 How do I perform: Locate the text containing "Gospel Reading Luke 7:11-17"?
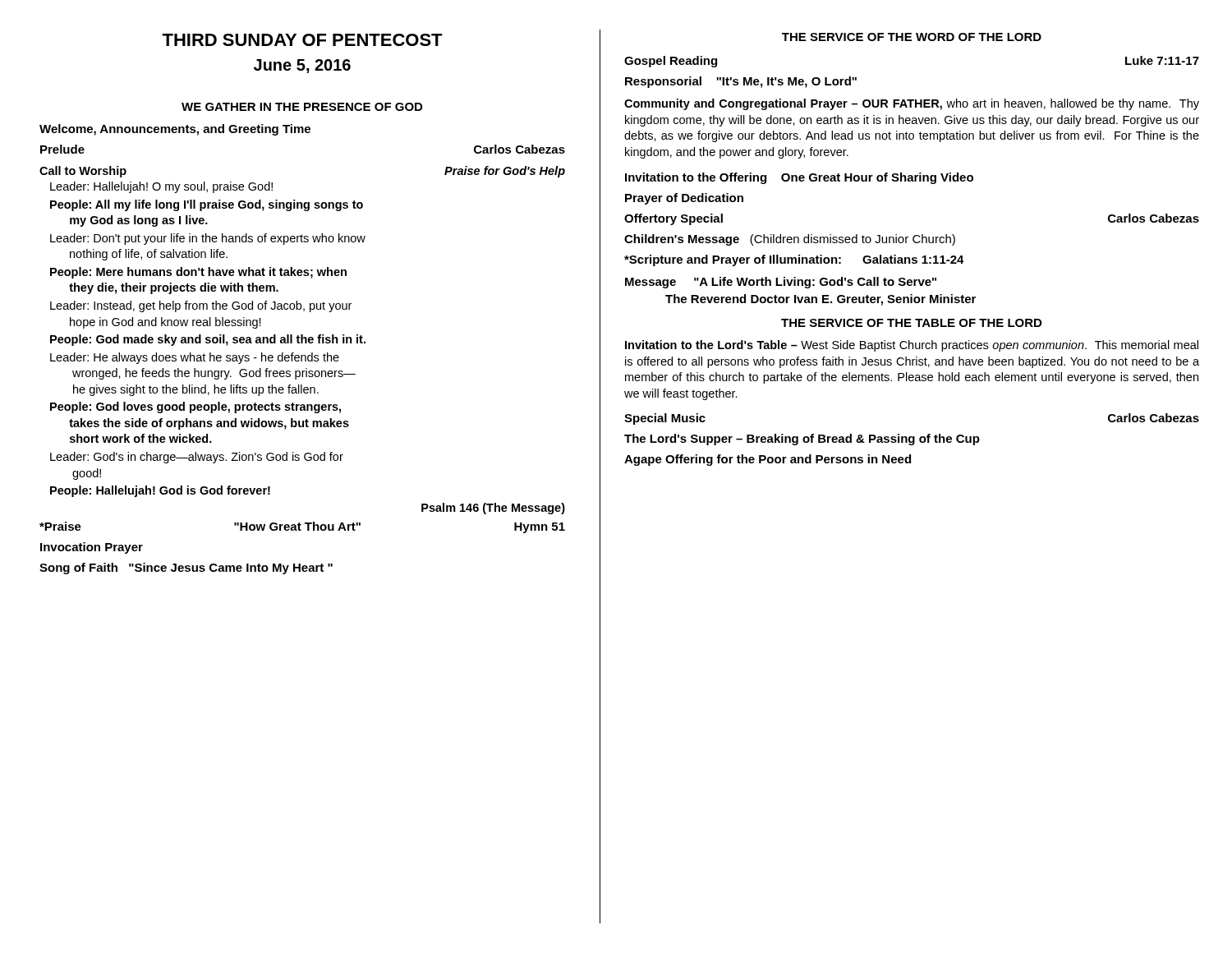coord(664,61)
